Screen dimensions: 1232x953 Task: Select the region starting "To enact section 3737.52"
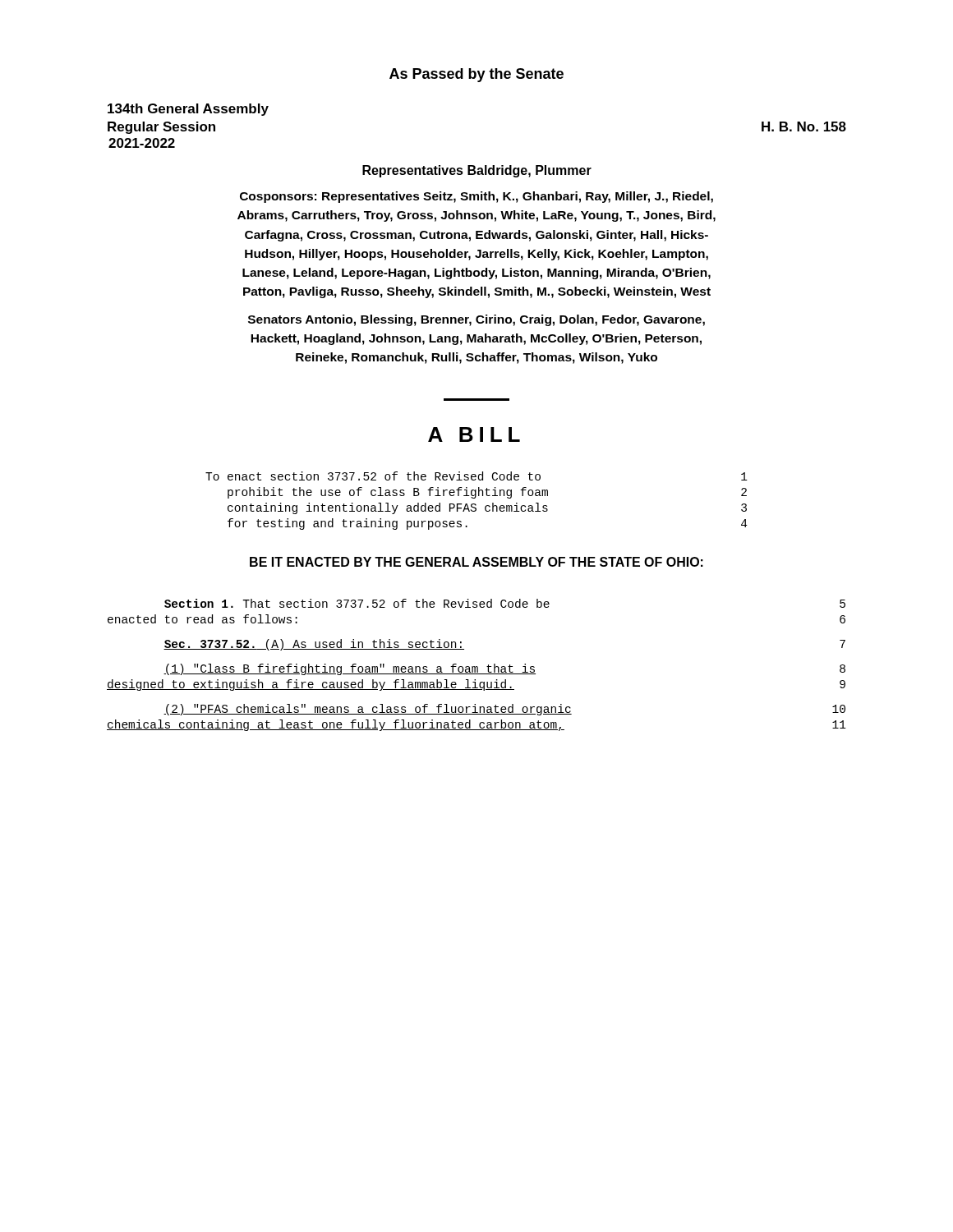coord(476,501)
